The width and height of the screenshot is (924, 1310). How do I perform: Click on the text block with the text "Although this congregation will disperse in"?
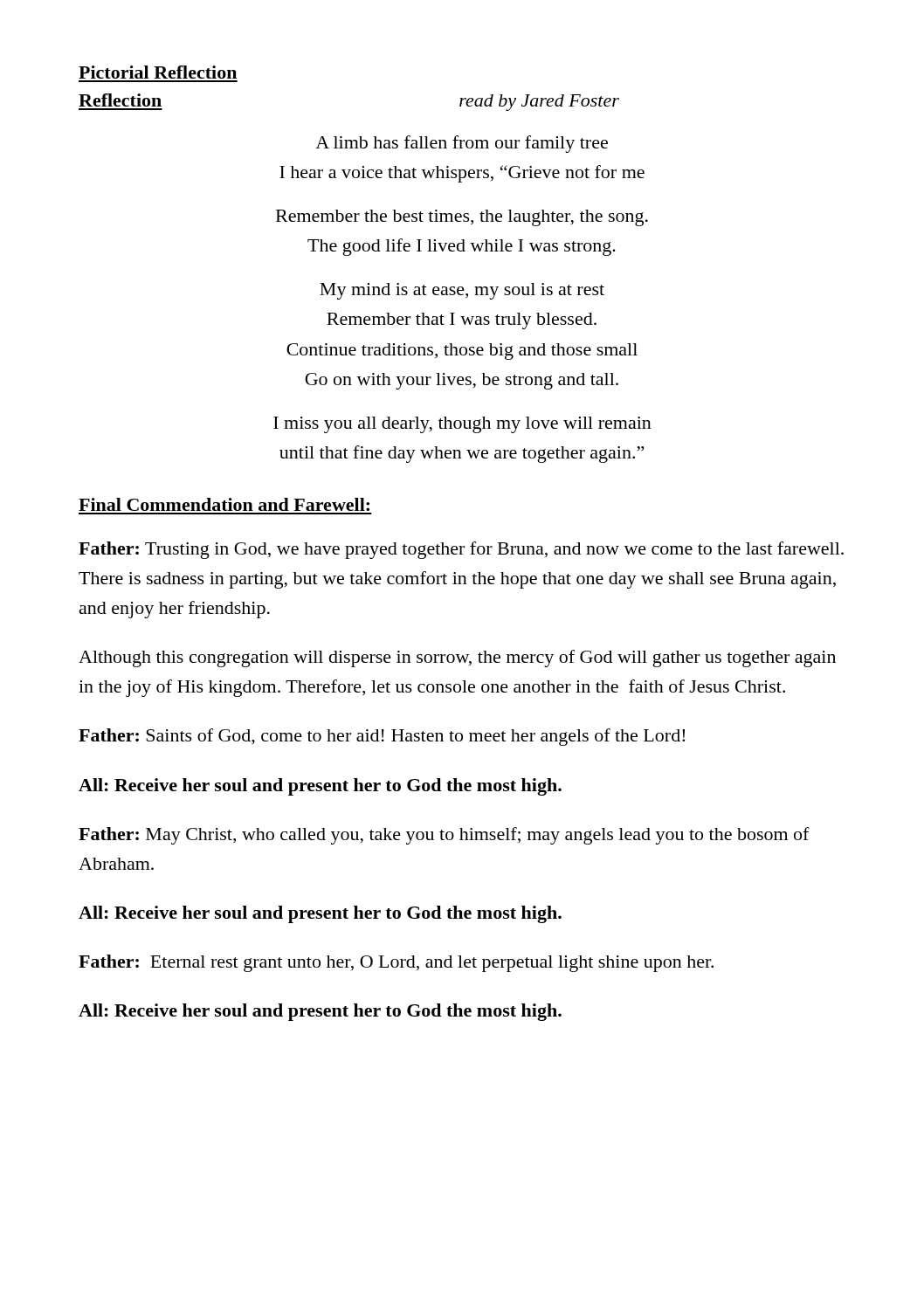click(462, 672)
